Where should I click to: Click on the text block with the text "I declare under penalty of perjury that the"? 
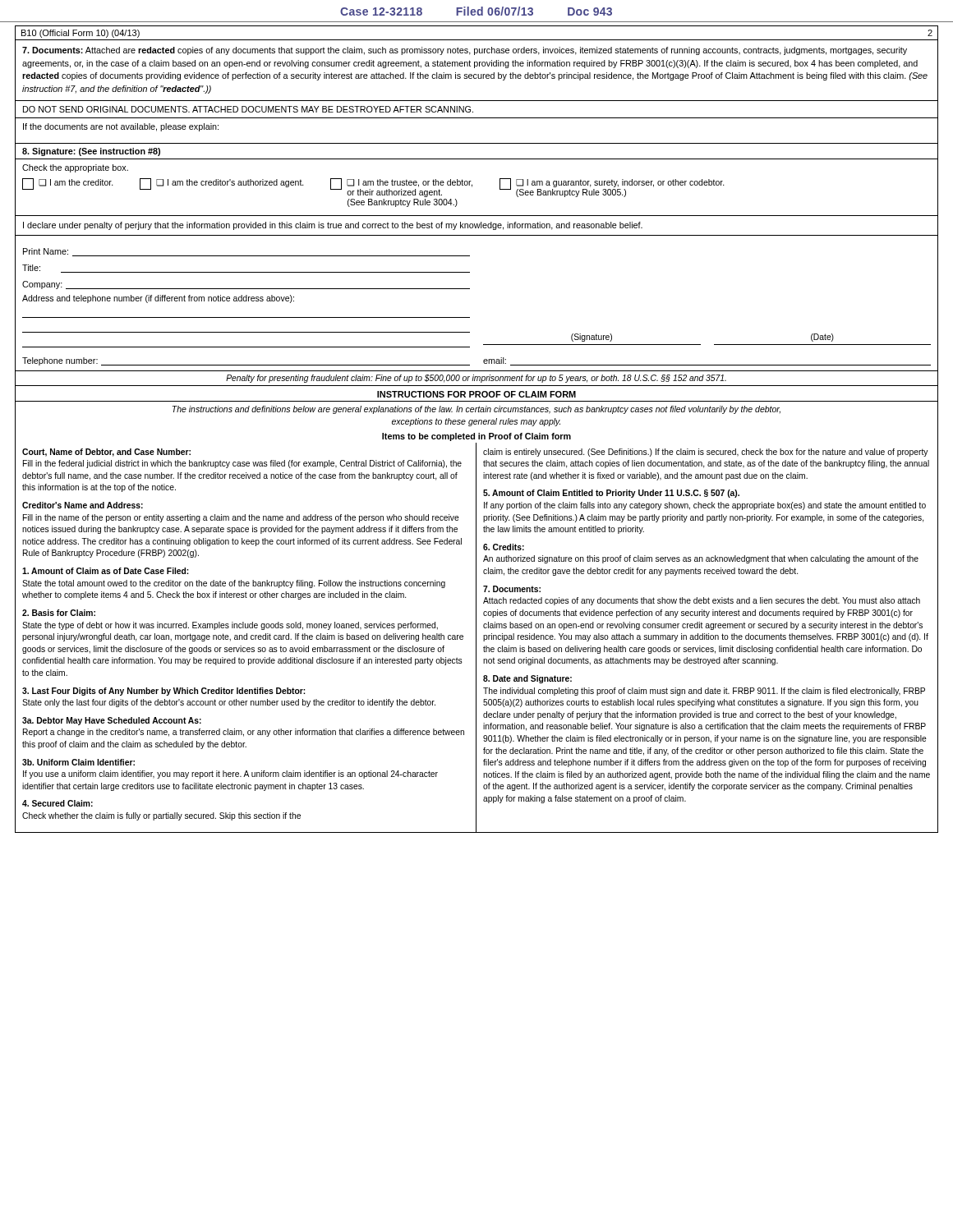coord(333,225)
